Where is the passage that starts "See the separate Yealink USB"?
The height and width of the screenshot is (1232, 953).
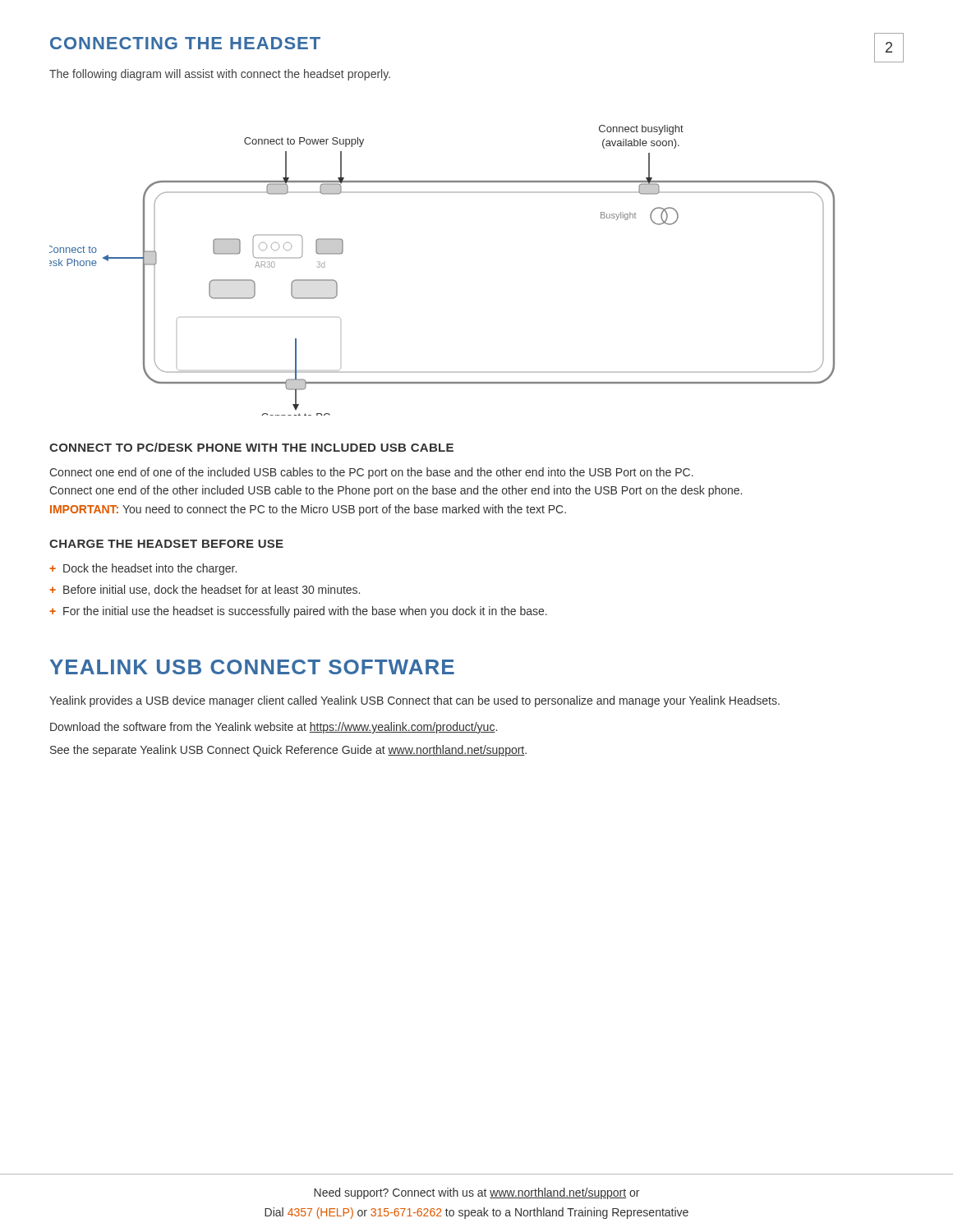288,750
